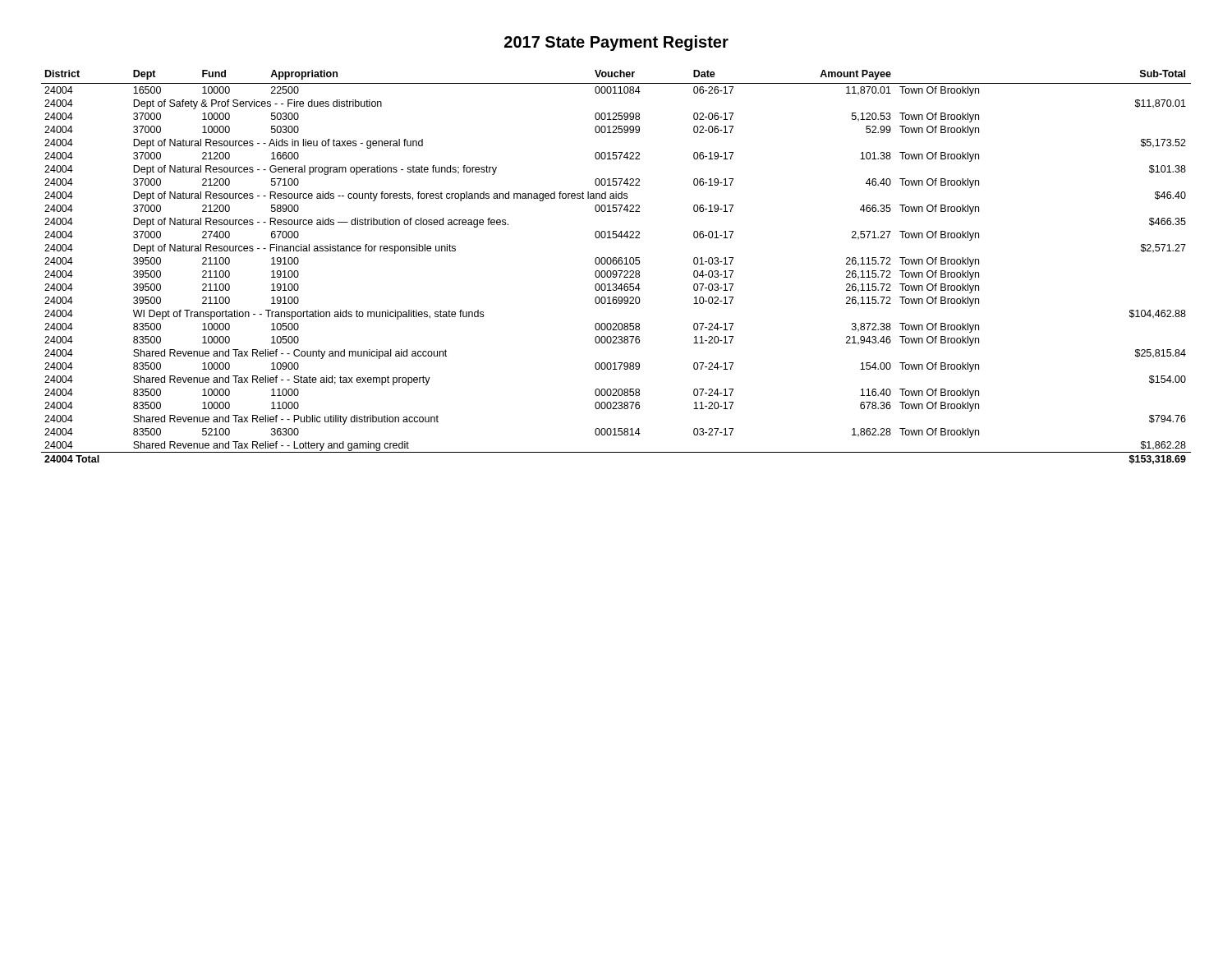Select the table that reads "Shared Revenue and Tax"
This screenshot has width=1232, height=953.
click(x=616, y=266)
